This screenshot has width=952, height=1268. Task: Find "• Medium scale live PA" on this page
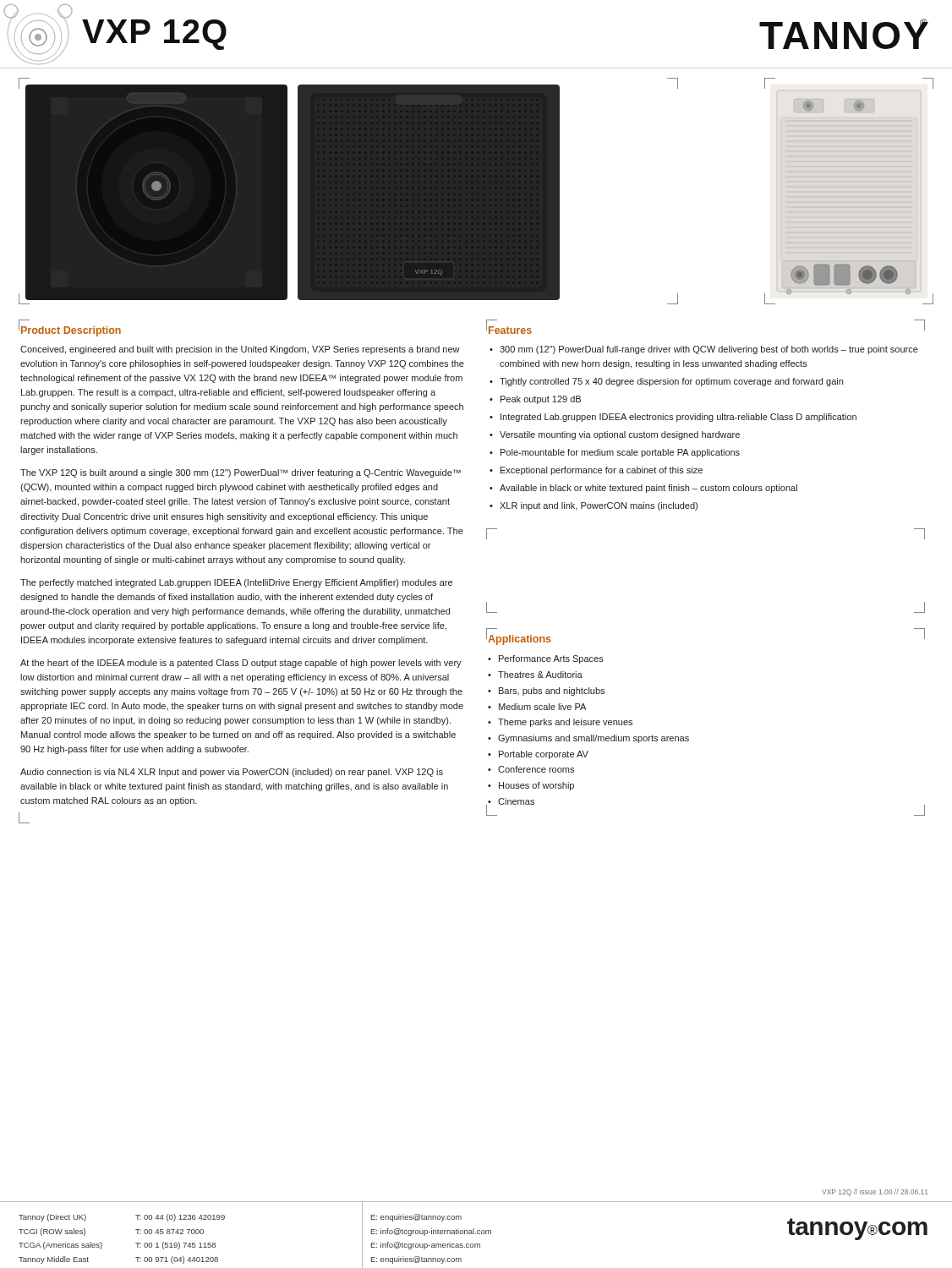[x=537, y=707]
